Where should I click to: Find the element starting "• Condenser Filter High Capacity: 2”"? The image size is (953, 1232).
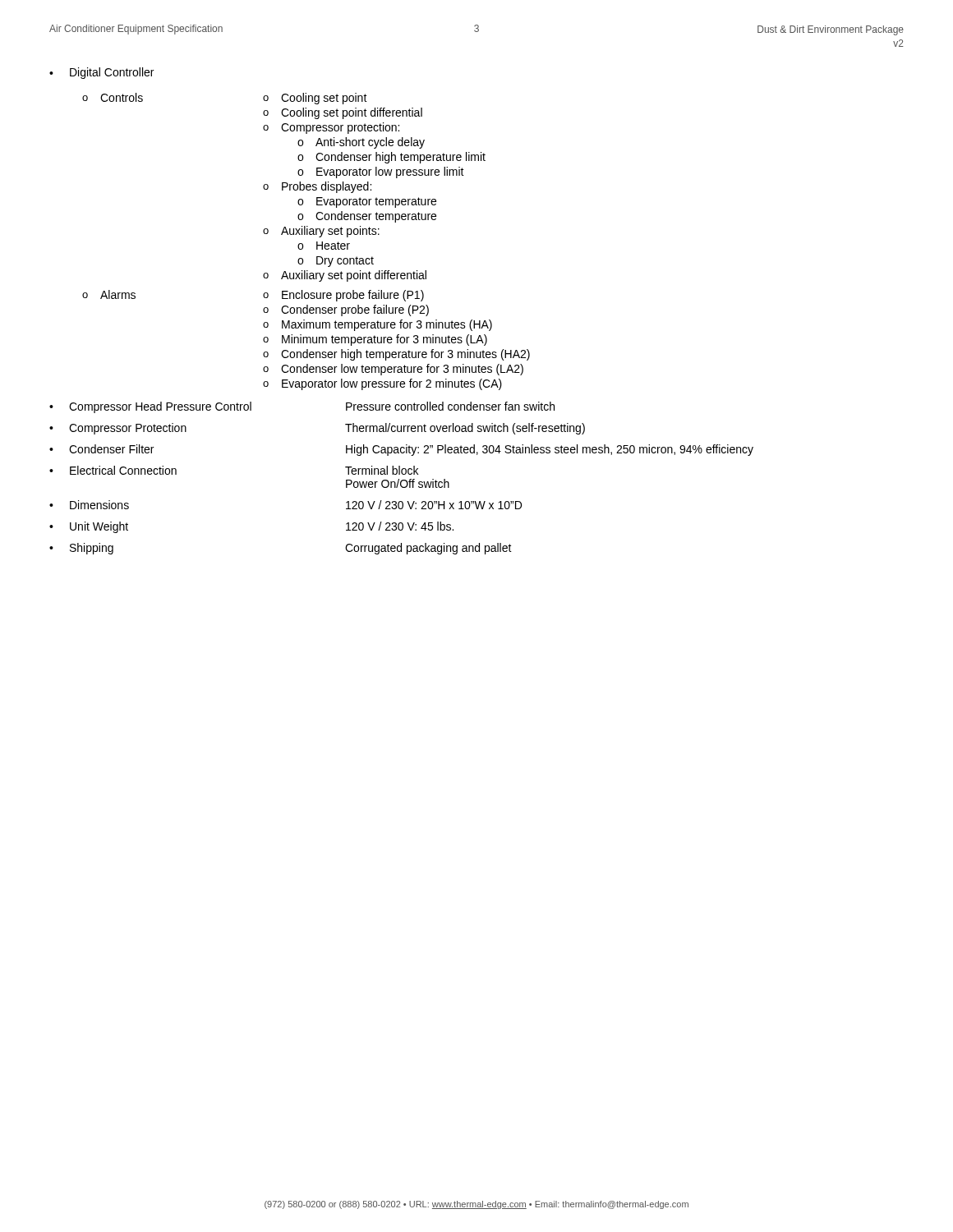476,449
